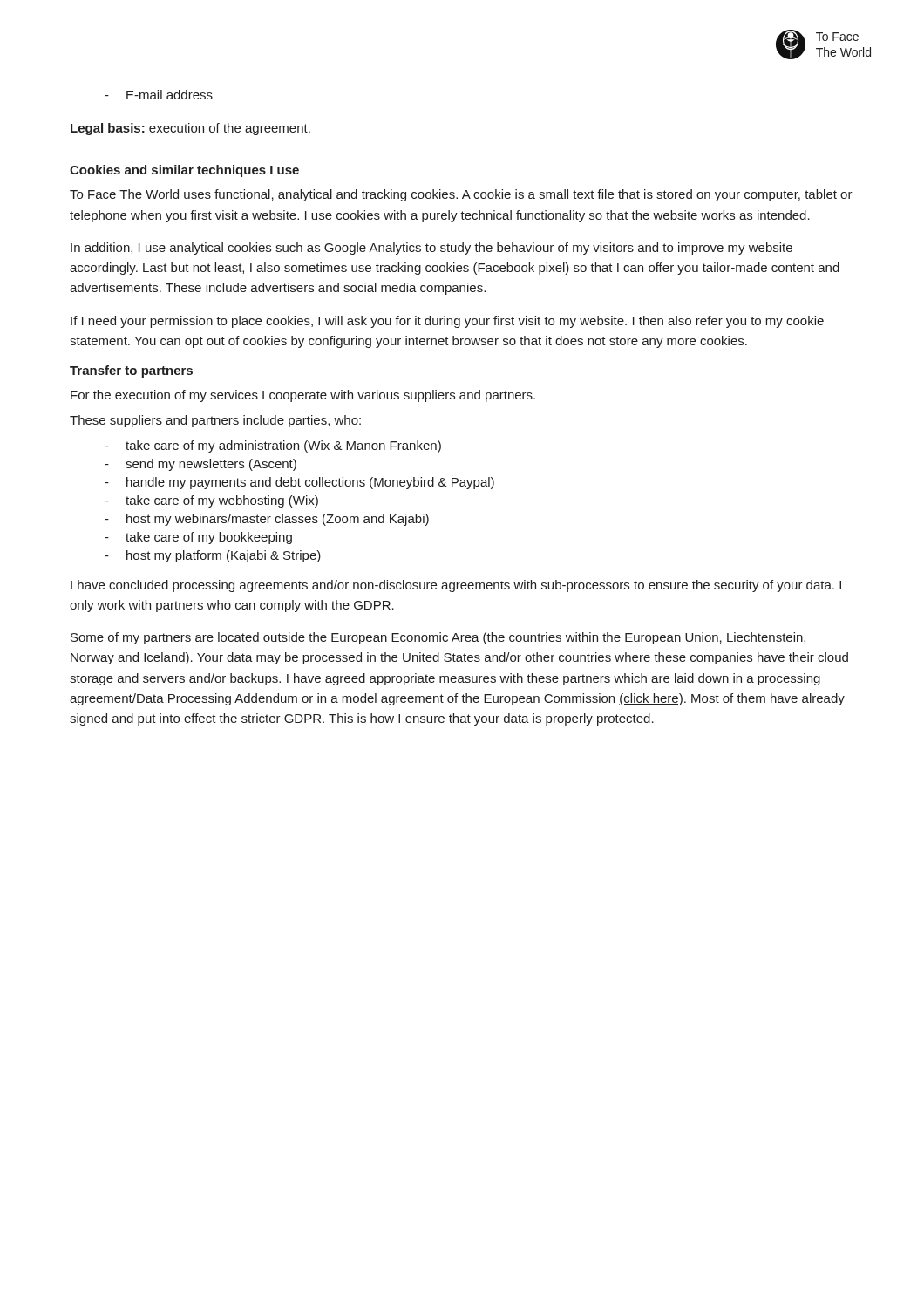Find the block on this page that starts "To Face The World uses"

tap(462, 204)
